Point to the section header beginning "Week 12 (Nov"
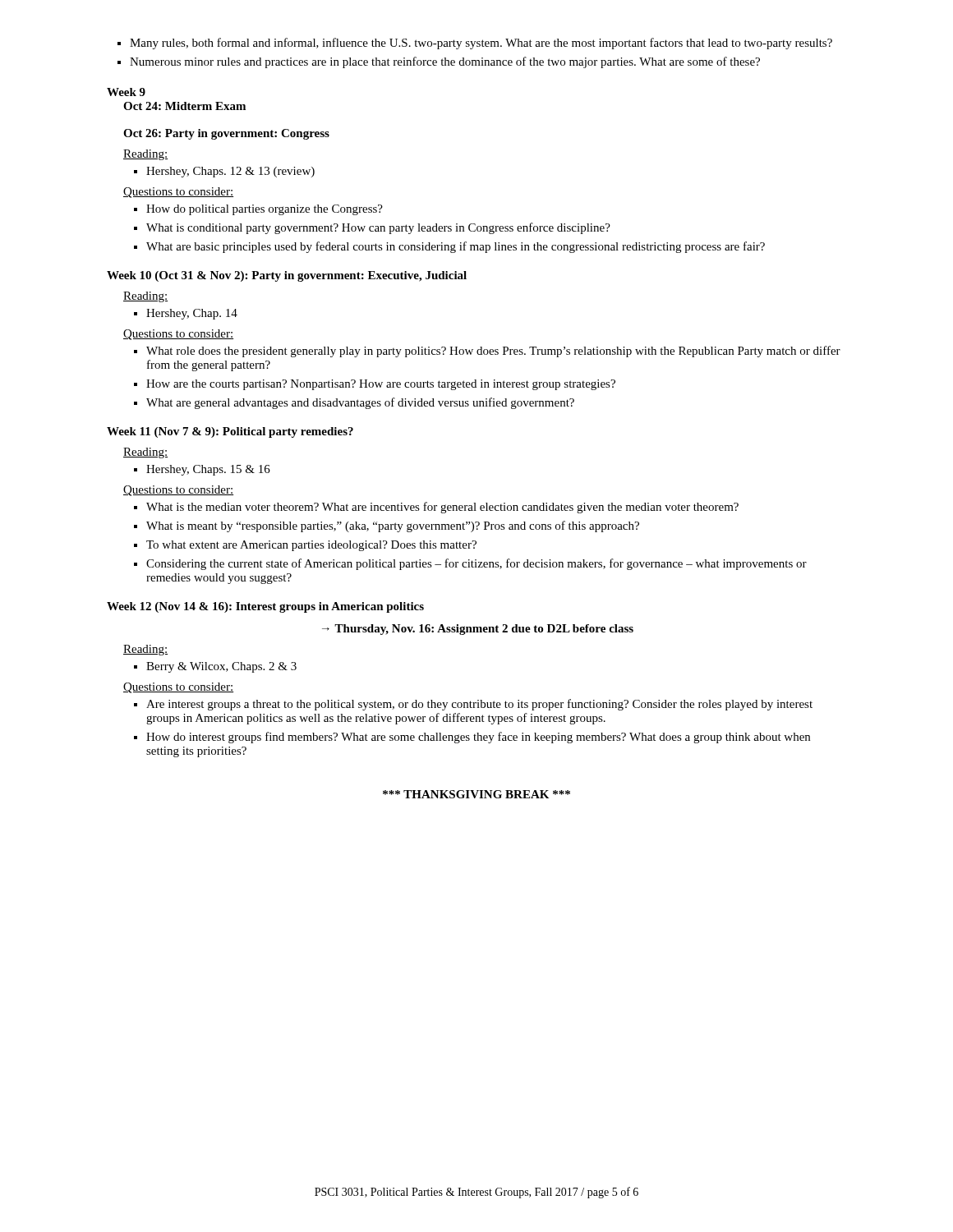 pyautogui.click(x=265, y=606)
